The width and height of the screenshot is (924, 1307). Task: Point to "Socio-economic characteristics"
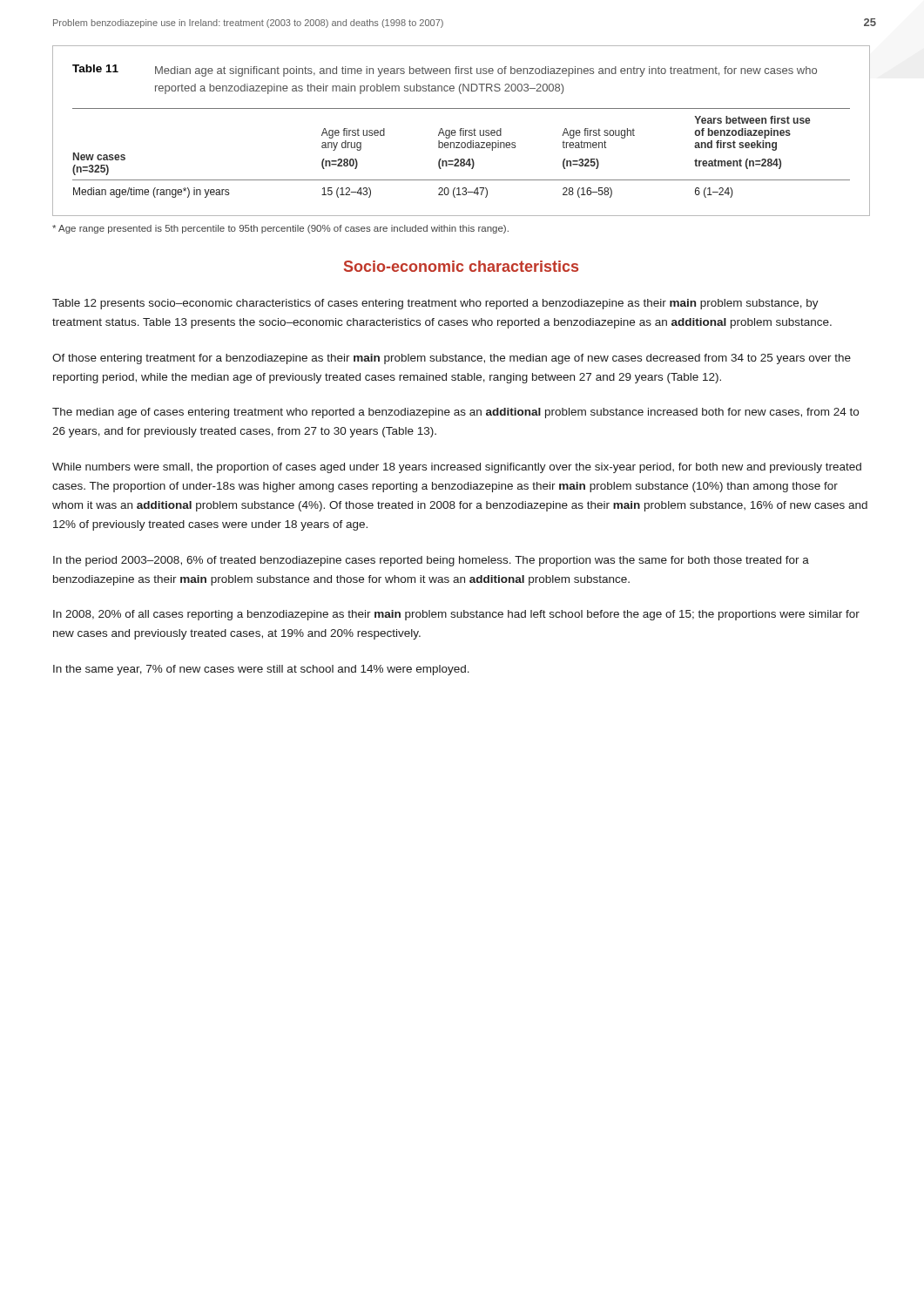(x=461, y=267)
